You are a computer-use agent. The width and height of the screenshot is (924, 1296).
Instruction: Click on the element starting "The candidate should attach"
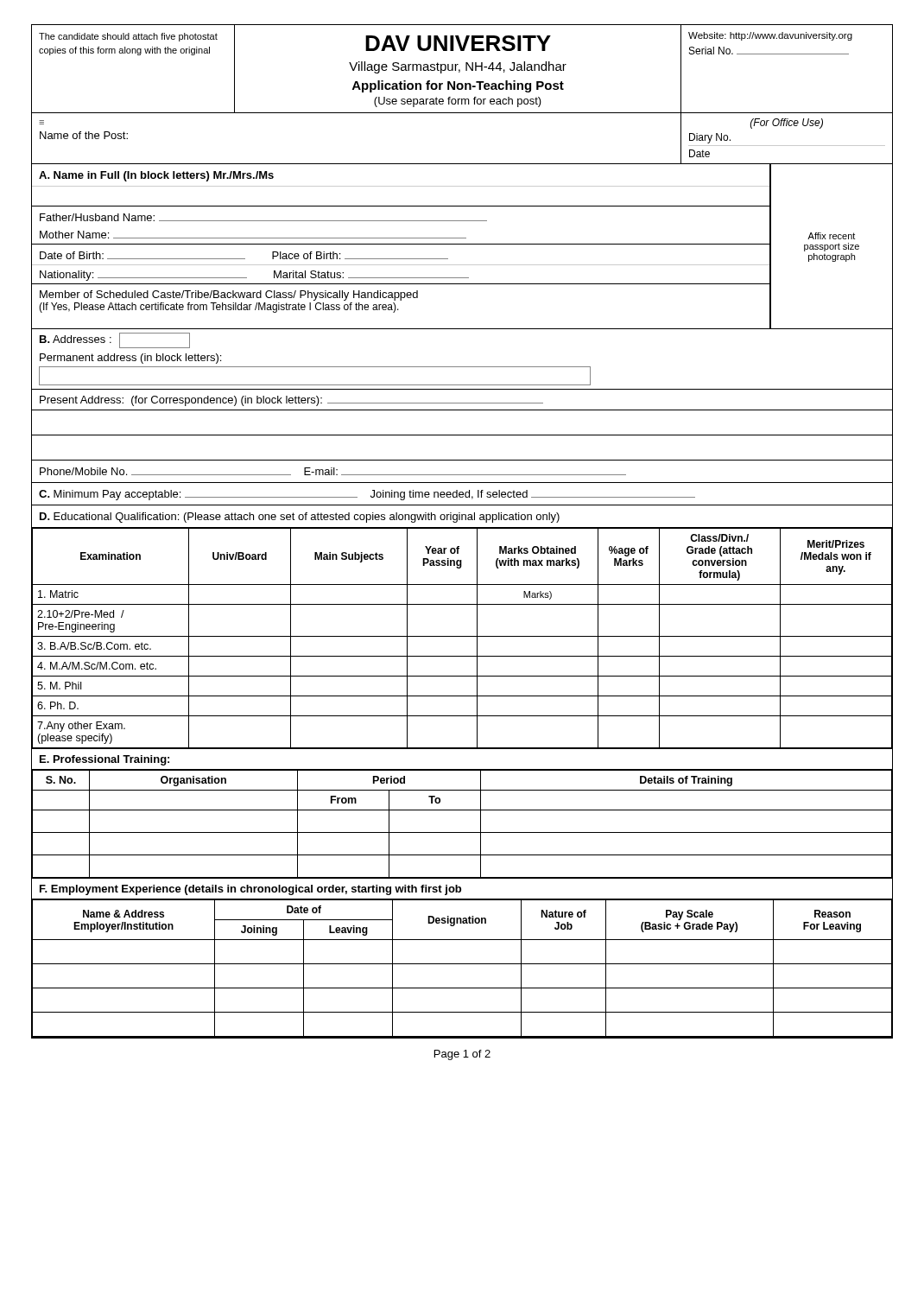[462, 69]
